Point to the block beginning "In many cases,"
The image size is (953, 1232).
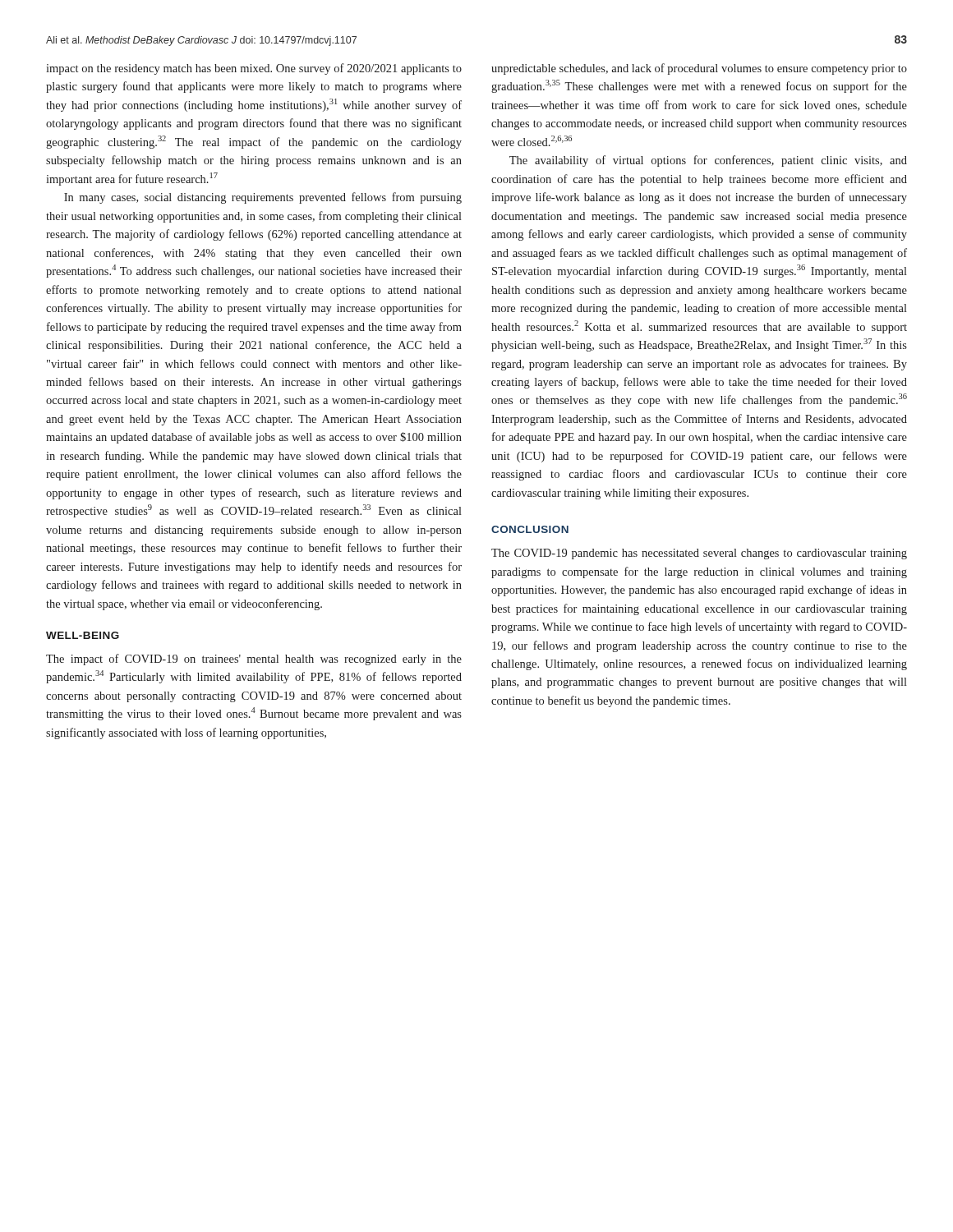tap(254, 401)
